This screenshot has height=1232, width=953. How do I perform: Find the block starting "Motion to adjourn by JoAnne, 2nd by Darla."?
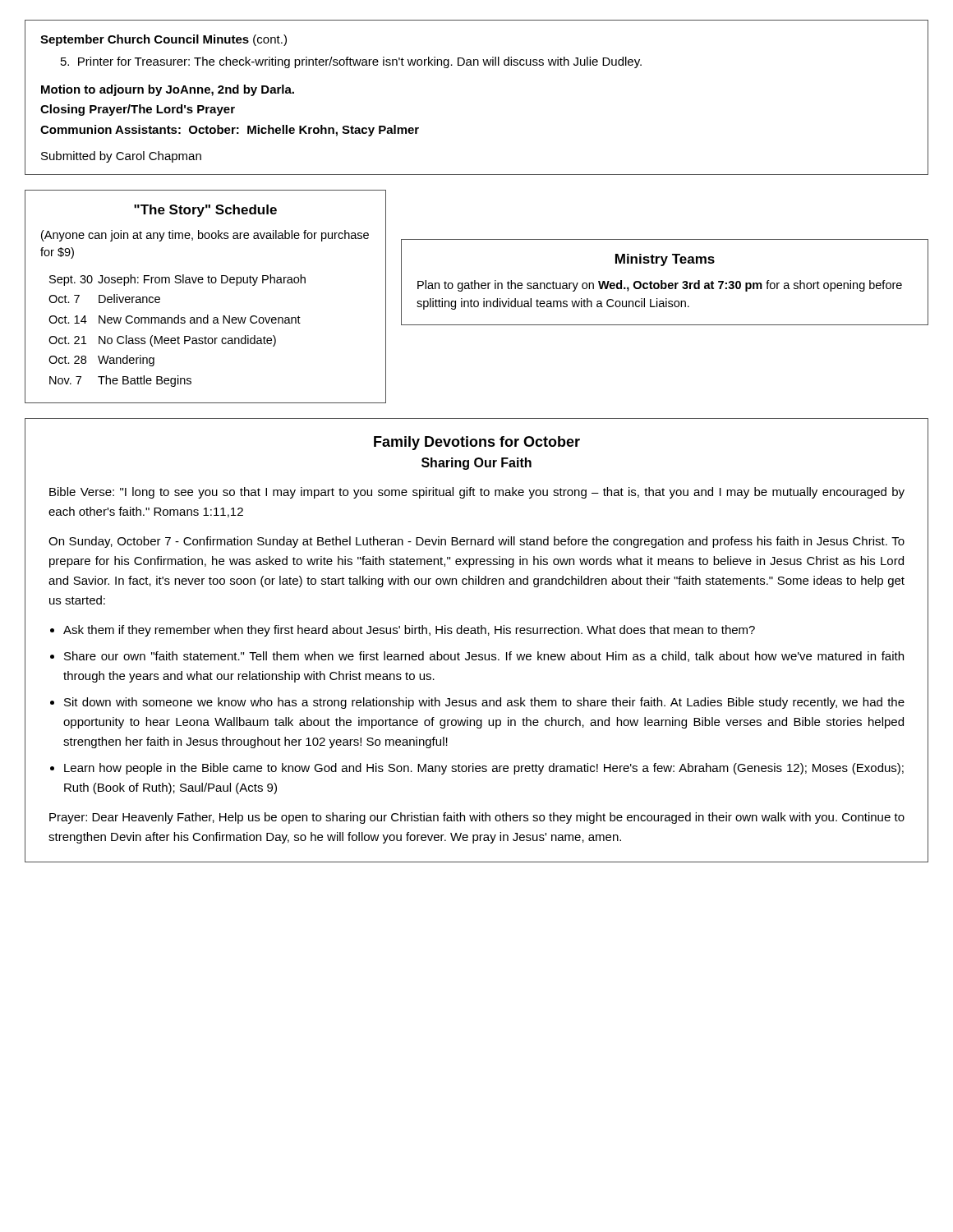pos(230,109)
